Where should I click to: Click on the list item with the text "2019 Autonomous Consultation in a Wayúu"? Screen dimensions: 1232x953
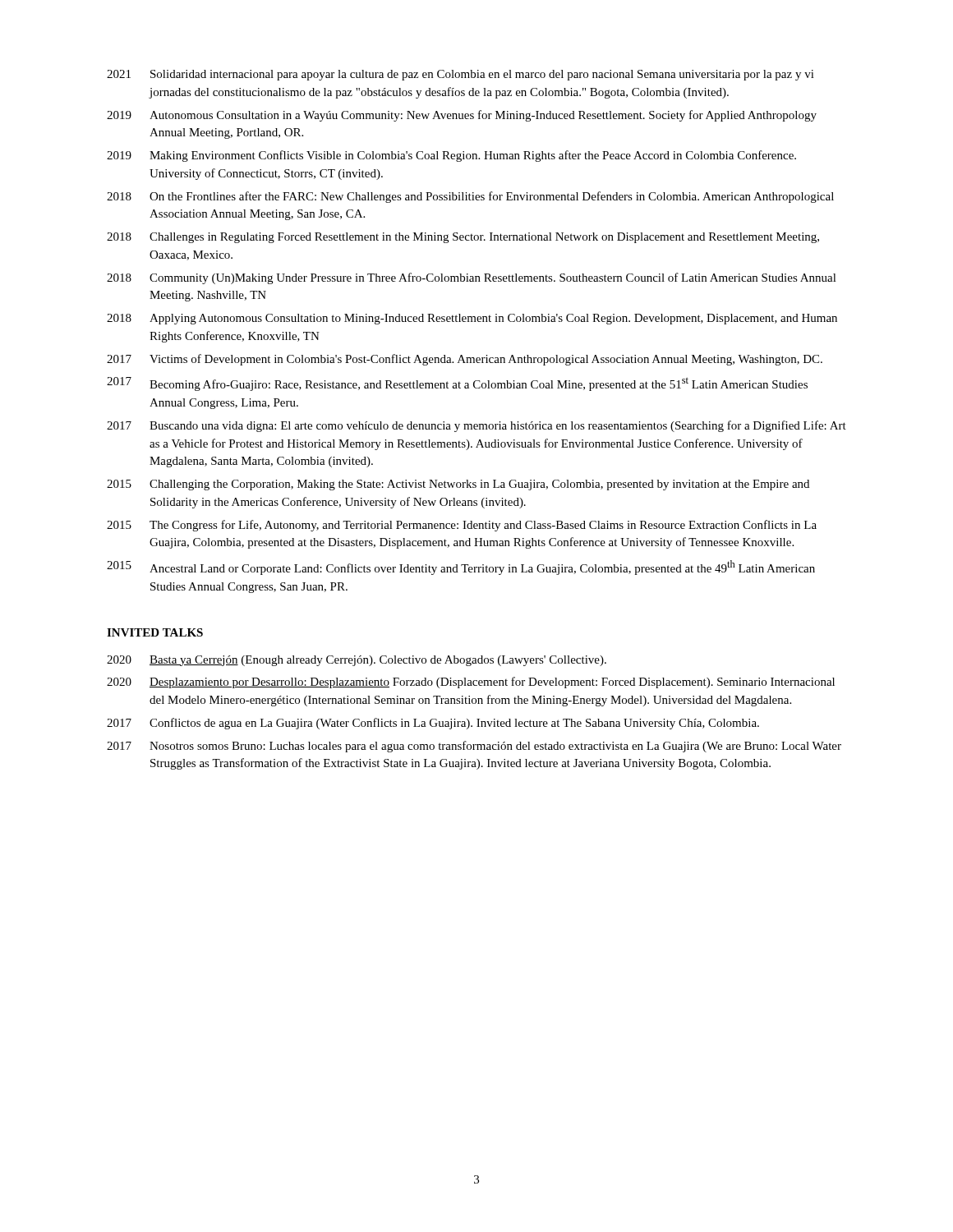tap(476, 124)
